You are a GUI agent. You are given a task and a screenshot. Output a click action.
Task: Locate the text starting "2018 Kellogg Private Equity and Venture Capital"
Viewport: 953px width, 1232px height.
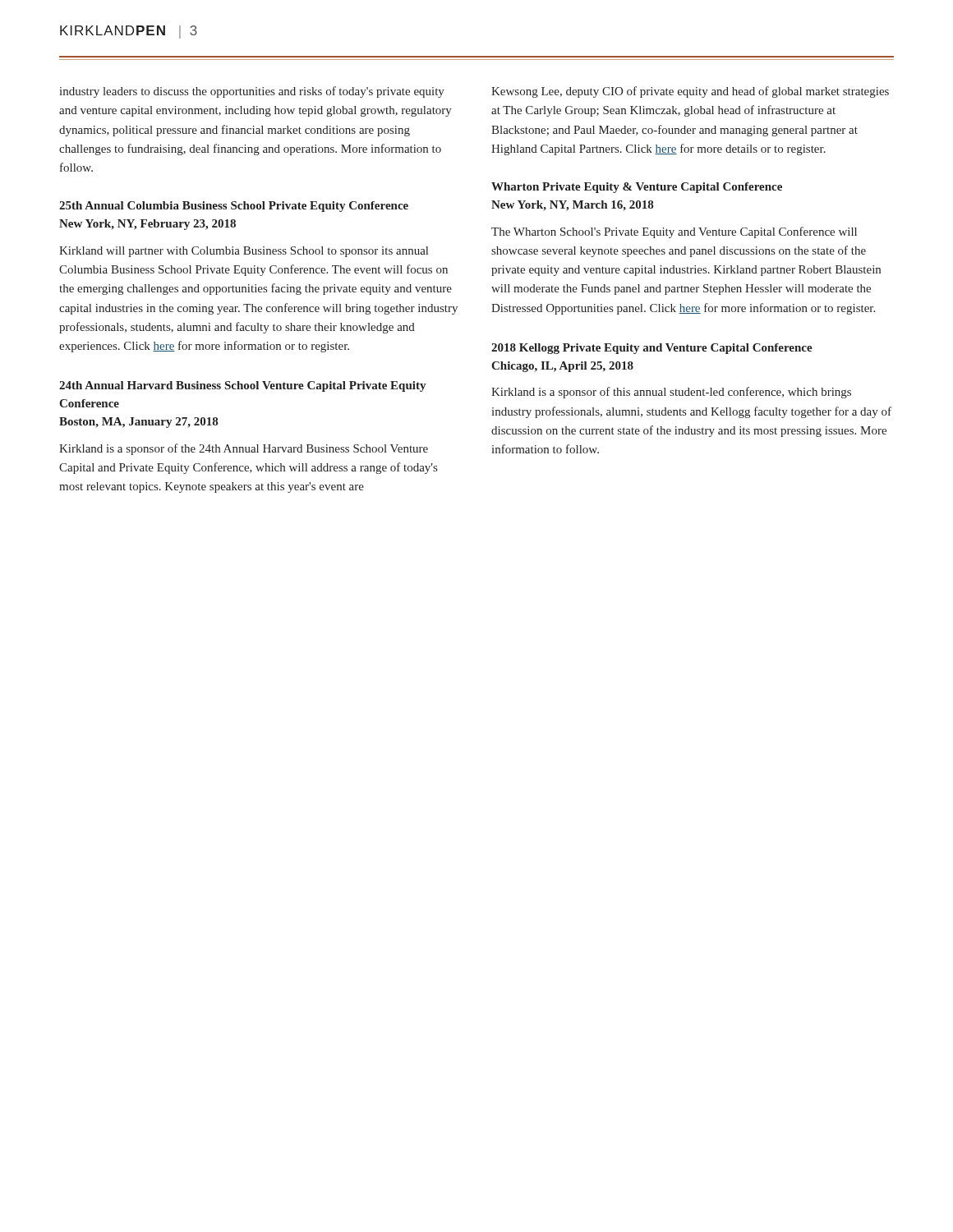click(x=652, y=356)
